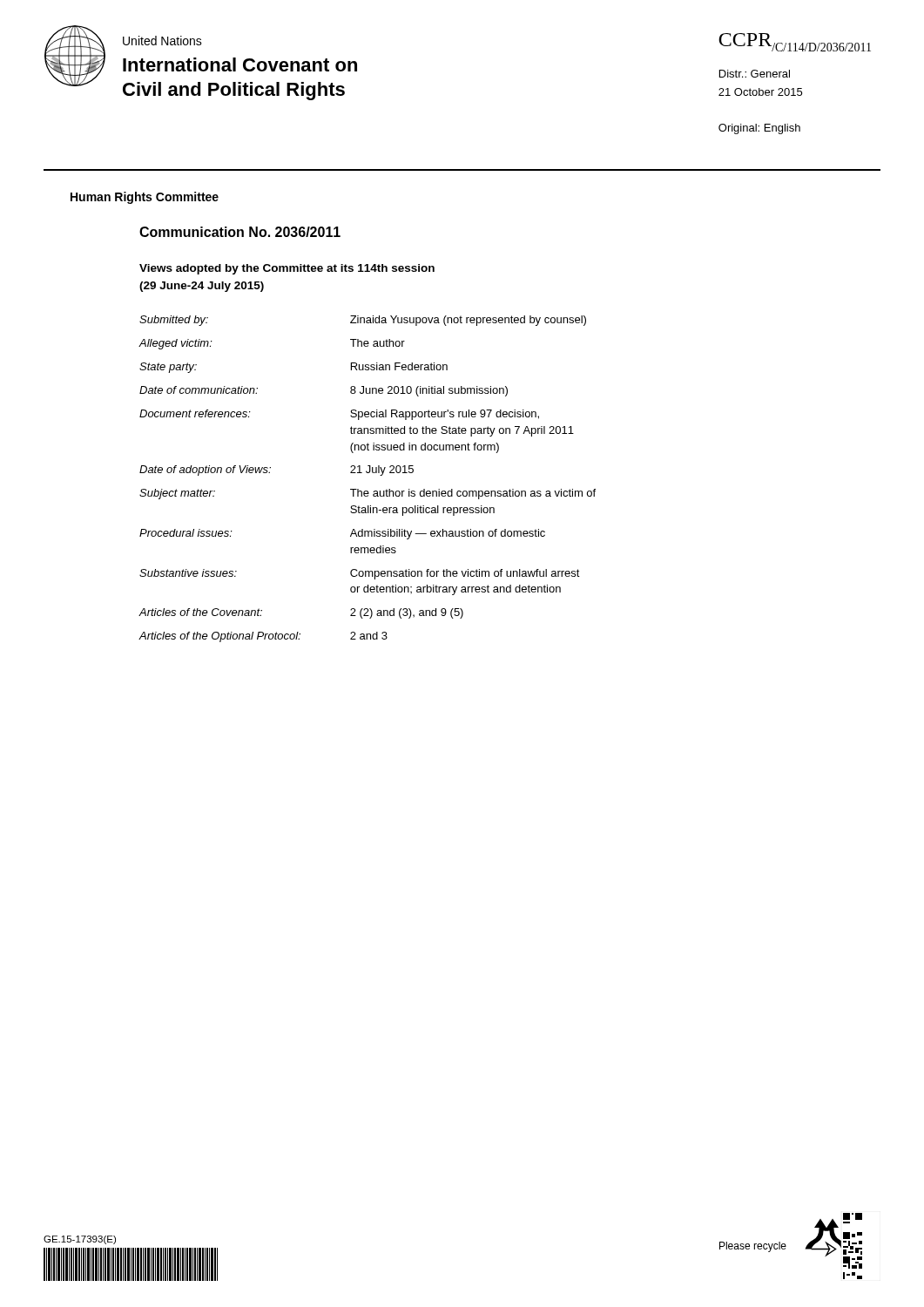Click on the table containing "Submitted by:"
The height and width of the screenshot is (1307, 924).
[x=462, y=479]
